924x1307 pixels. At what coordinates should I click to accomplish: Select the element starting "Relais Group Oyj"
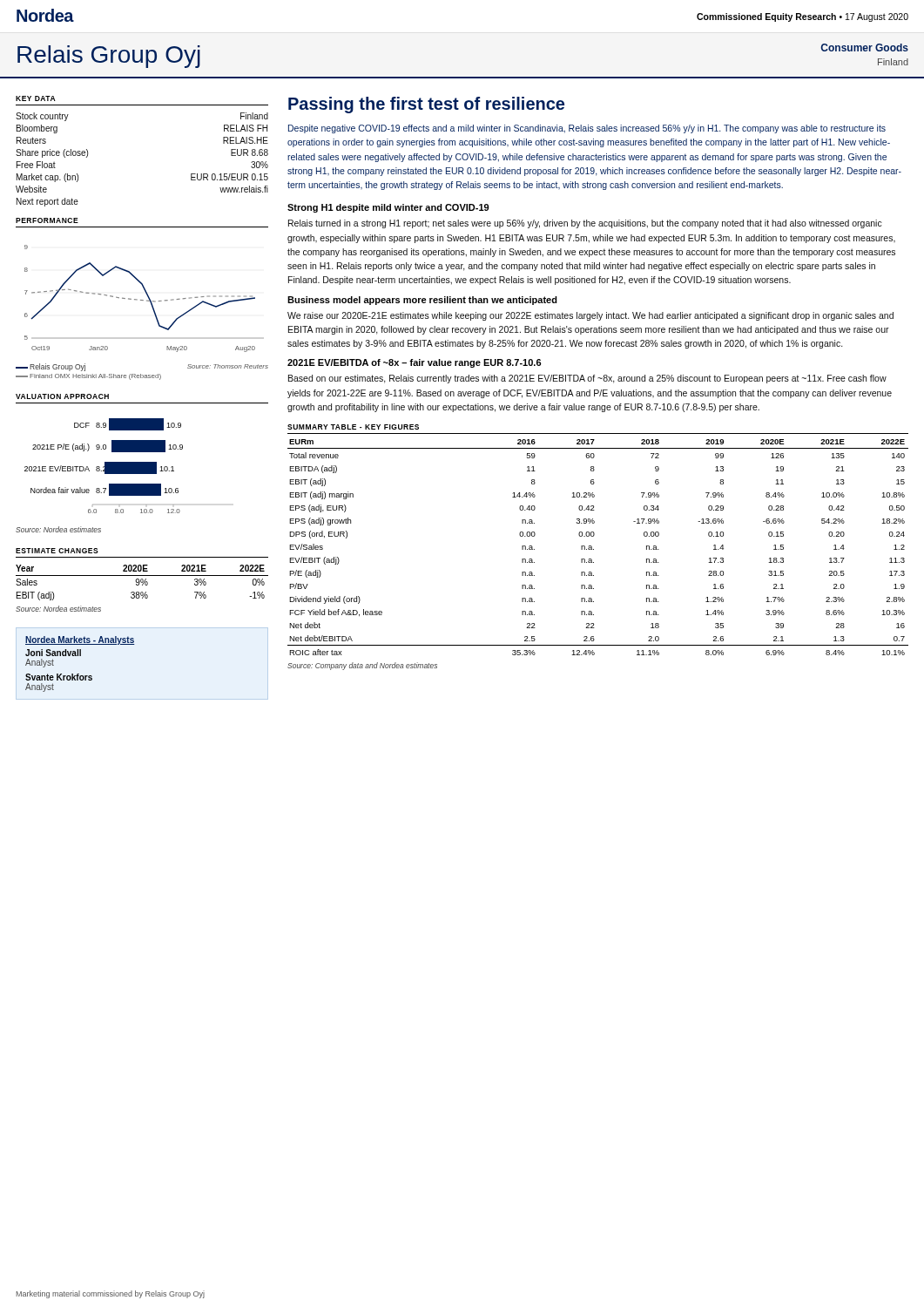[109, 54]
